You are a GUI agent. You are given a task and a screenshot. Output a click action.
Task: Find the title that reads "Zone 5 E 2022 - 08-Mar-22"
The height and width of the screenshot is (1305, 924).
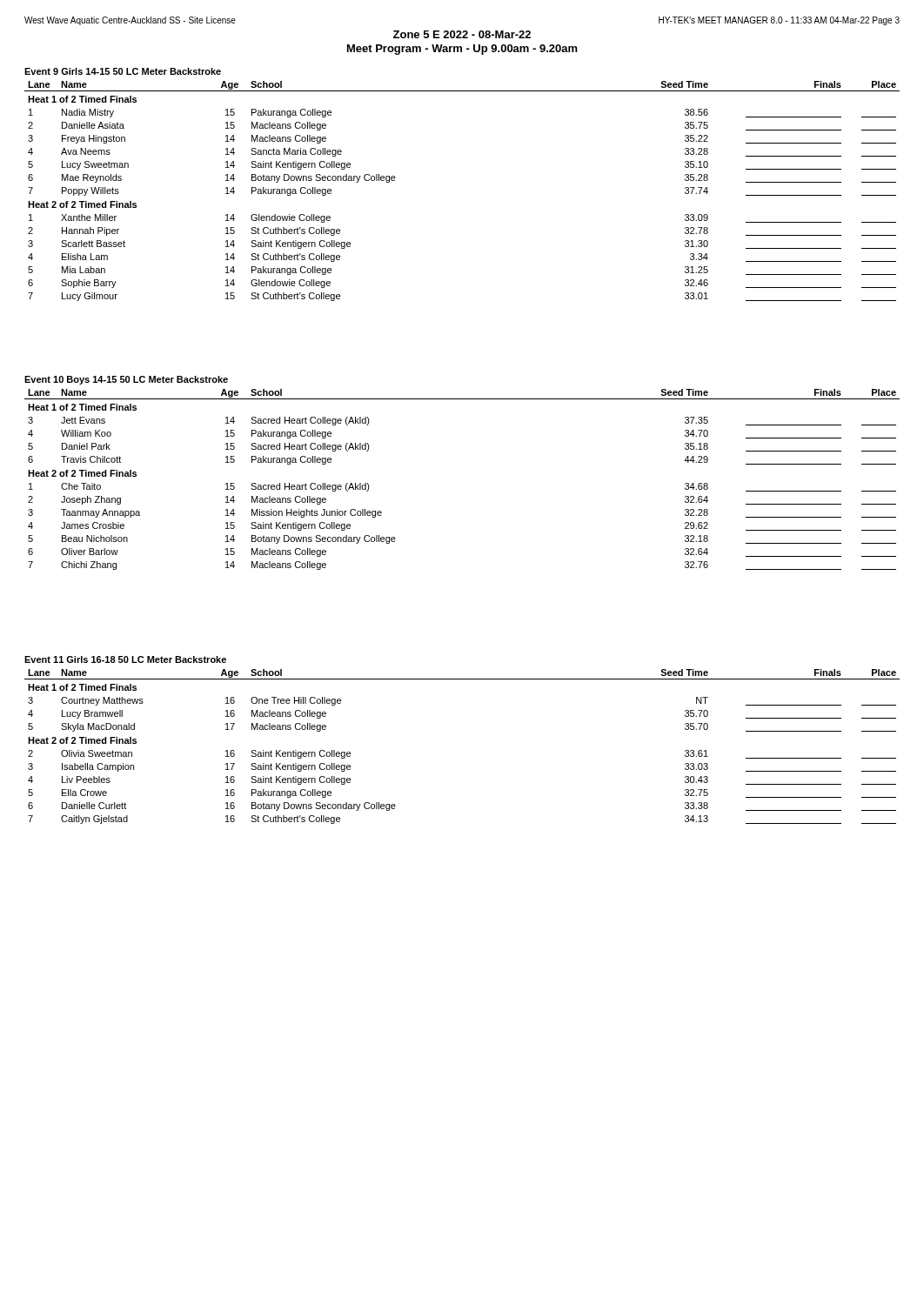462,34
